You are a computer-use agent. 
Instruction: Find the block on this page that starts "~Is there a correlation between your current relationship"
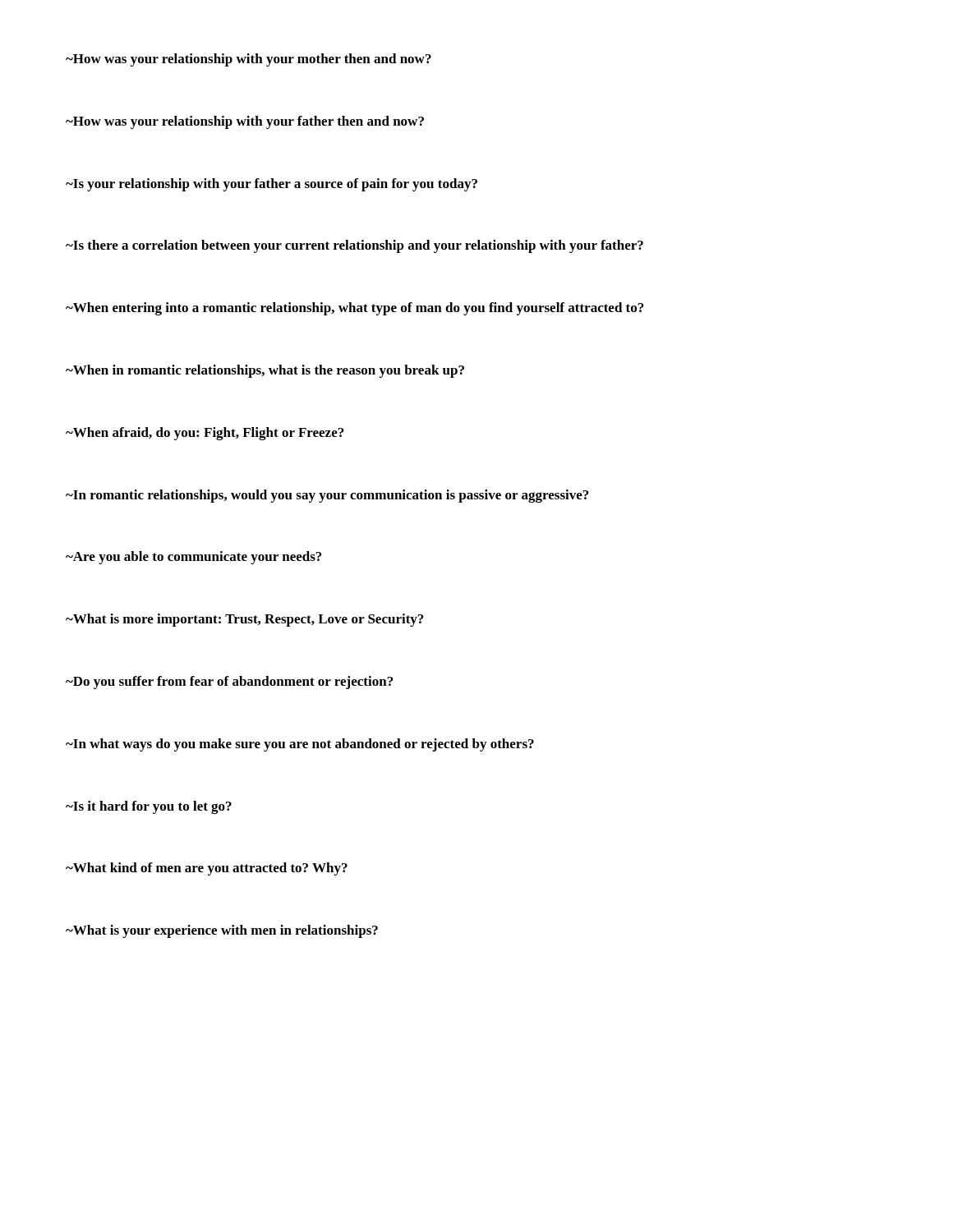(x=355, y=245)
